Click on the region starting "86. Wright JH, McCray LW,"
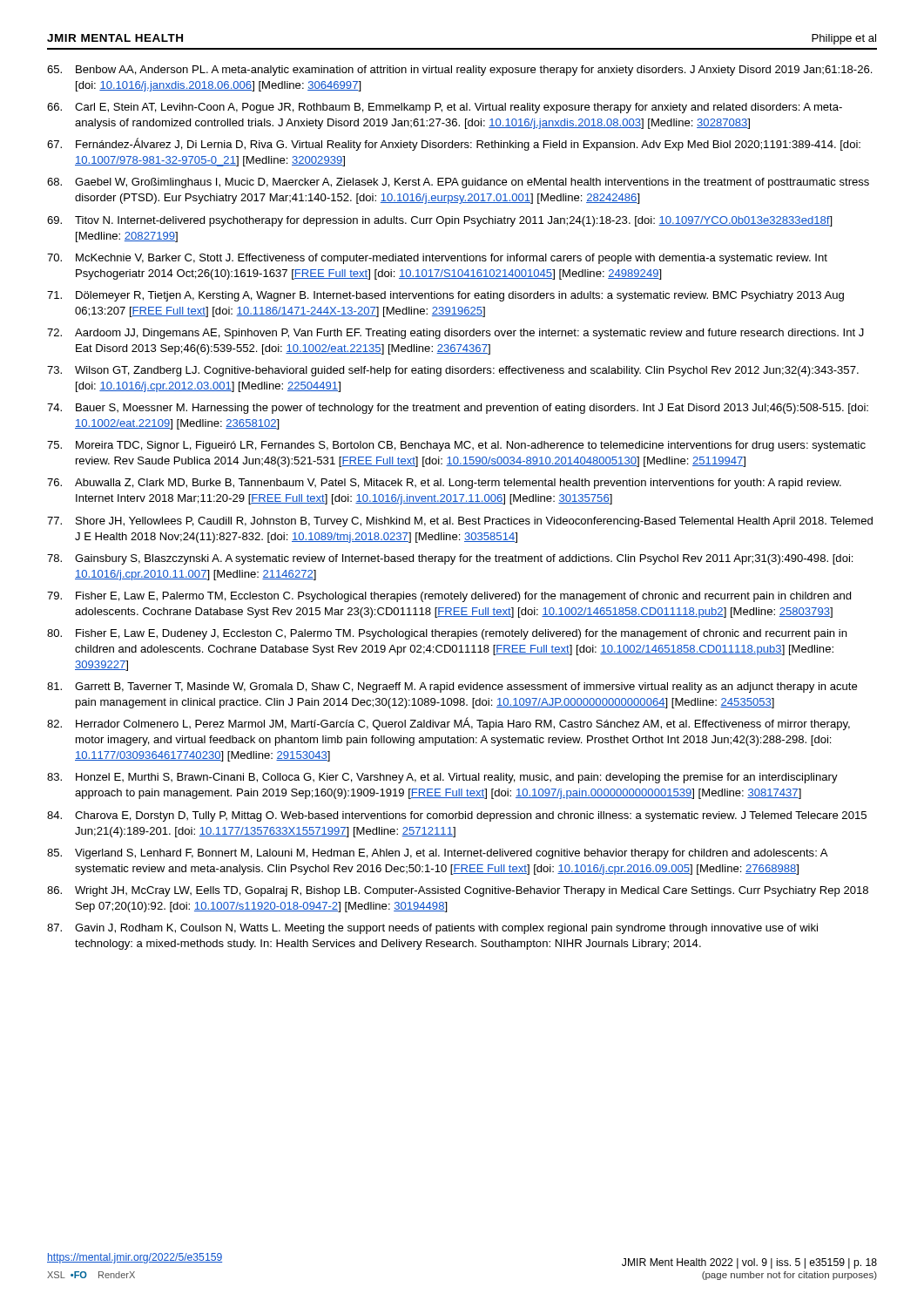 pos(462,898)
